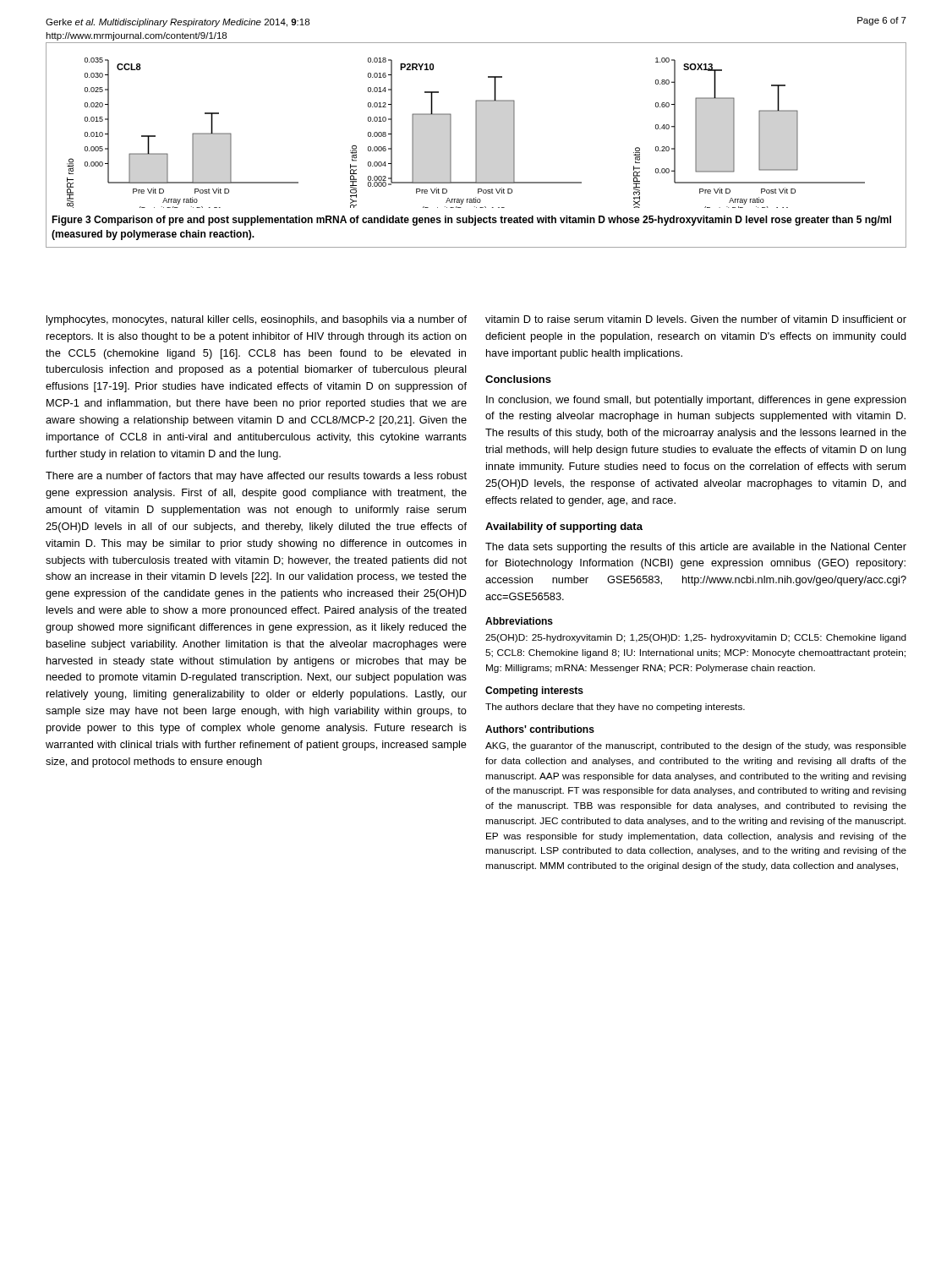Where is the passage that starts "AKG, the guarantor of"?
The width and height of the screenshot is (952, 1268).
pyautogui.click(x=696, y=806)
